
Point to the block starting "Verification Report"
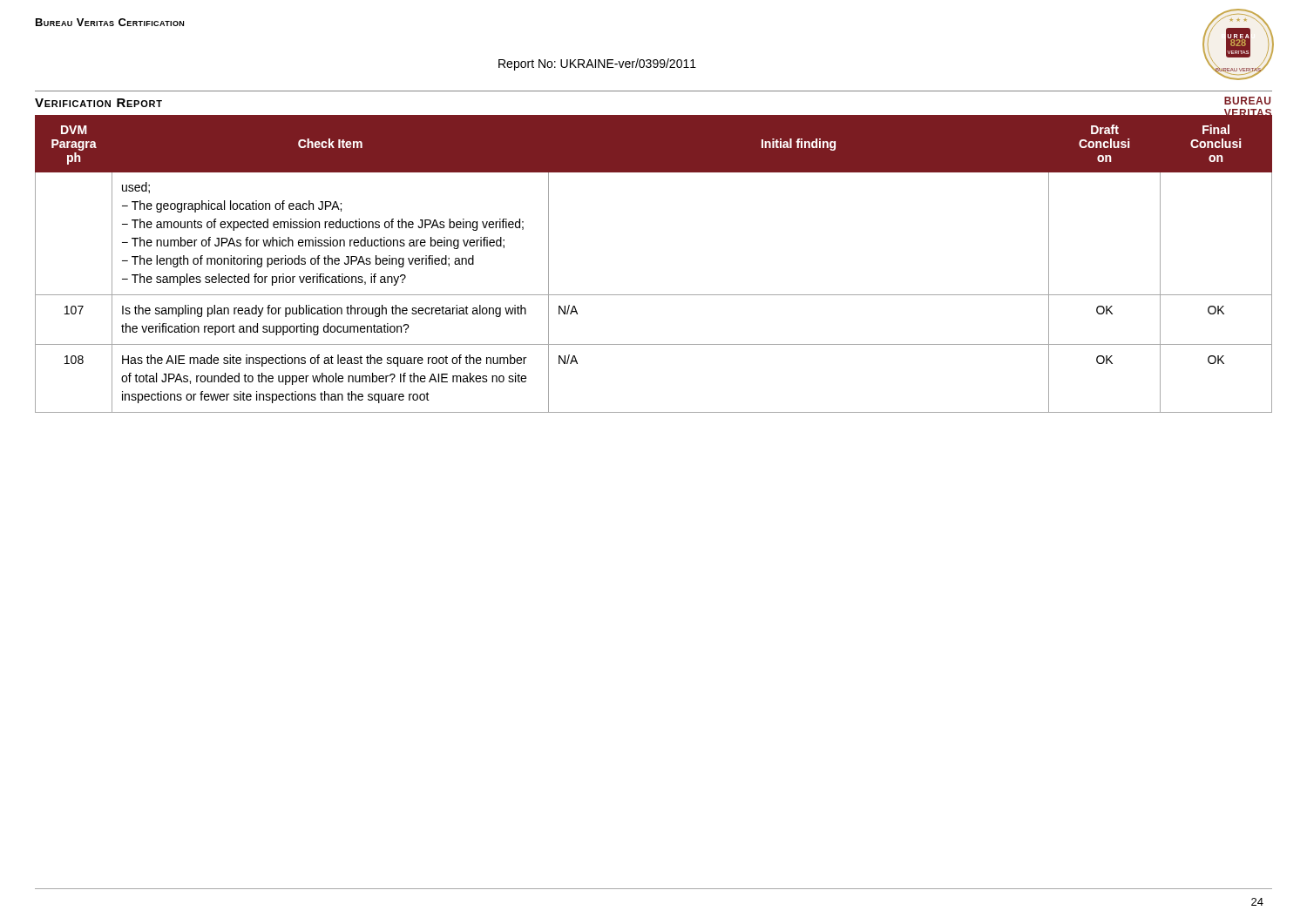tap(99, 102)
